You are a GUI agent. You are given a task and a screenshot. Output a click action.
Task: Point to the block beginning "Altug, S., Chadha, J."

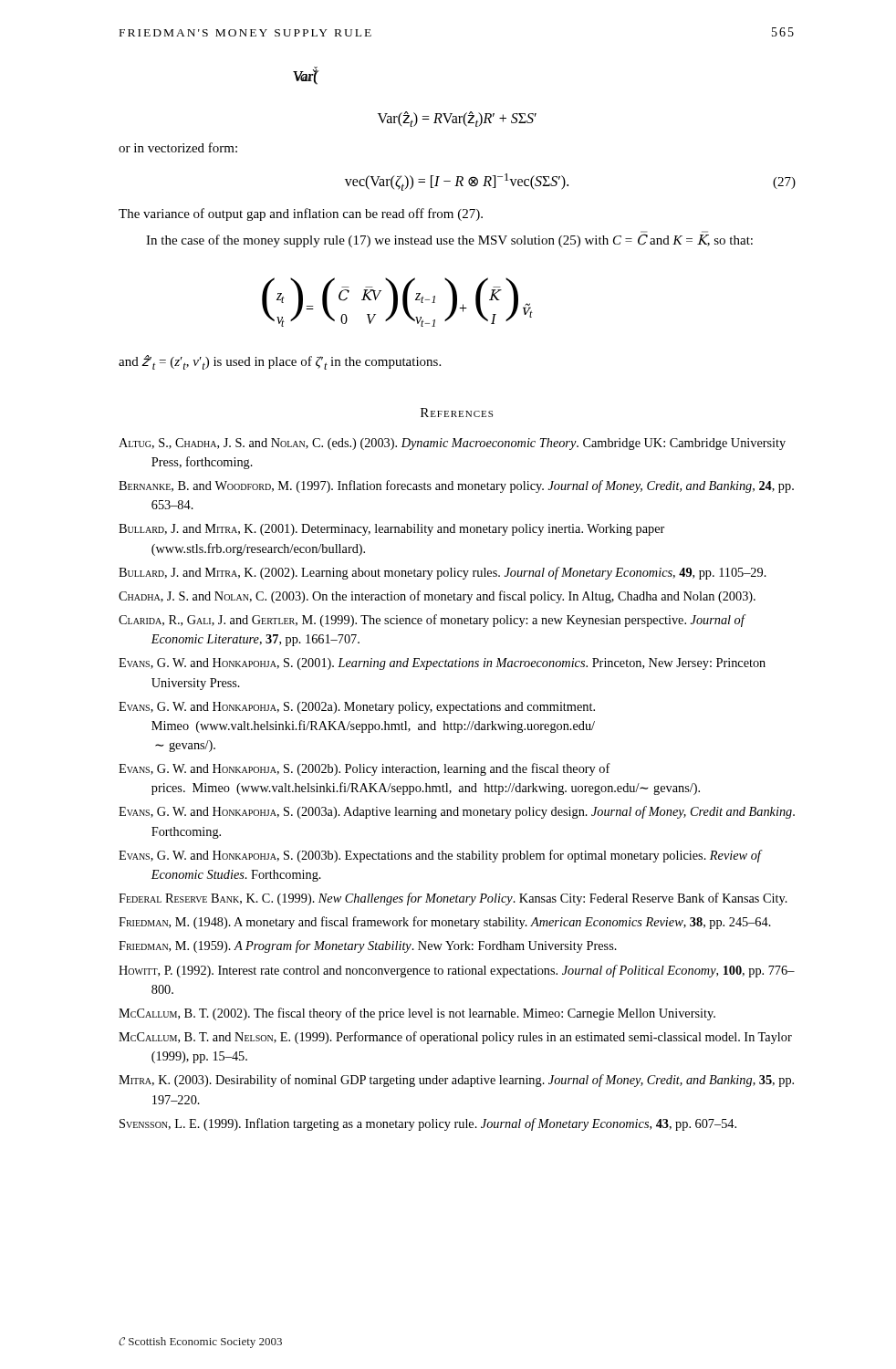pos(452,452)
